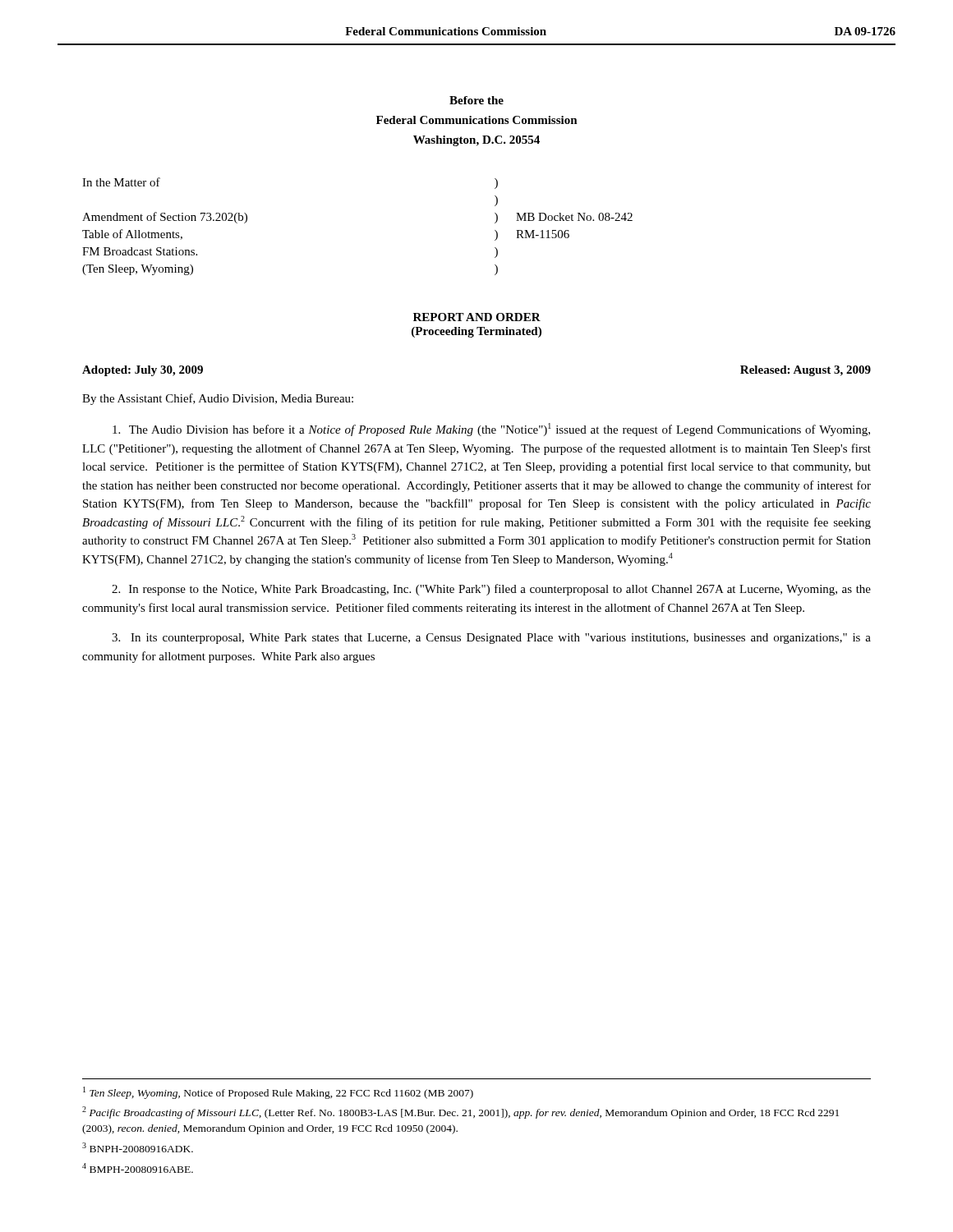The height and width of the screenshot is (1232, 953).
Task: Find the text block with the text "The Audio Division has"
Action: click(476, 493)
